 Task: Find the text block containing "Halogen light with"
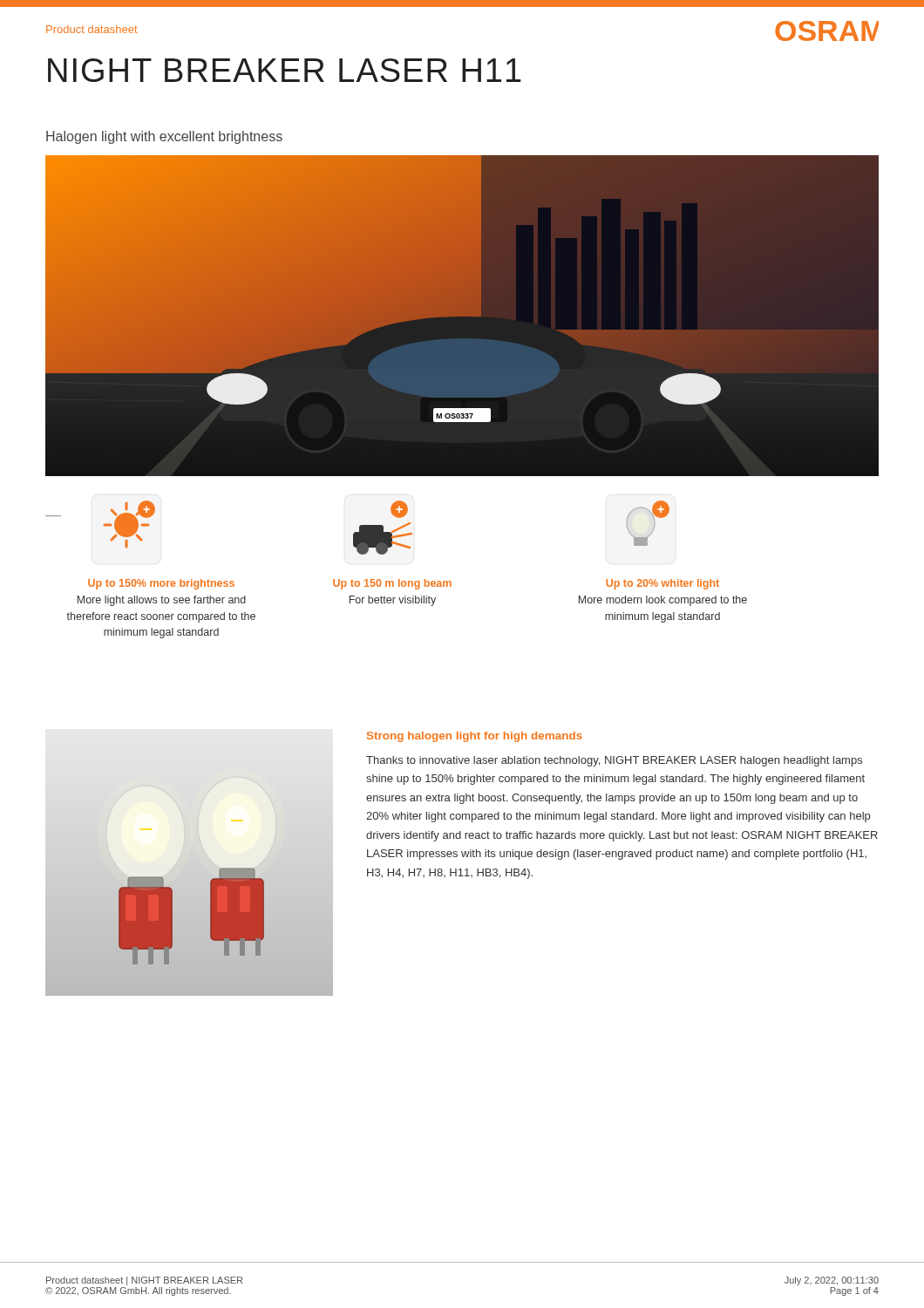point(164,136)
